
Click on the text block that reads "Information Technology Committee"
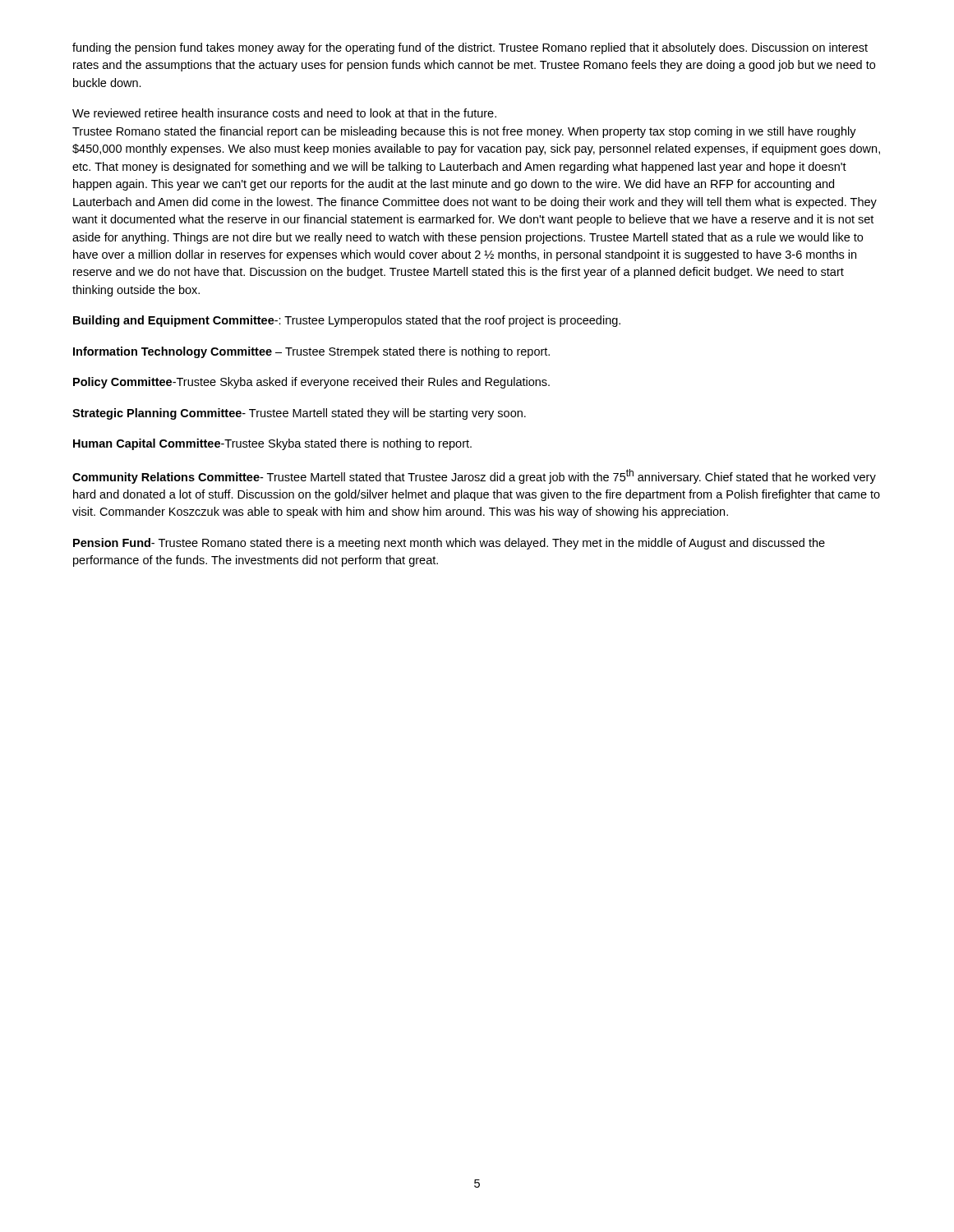pyautogui.click(x=312, y=351)
